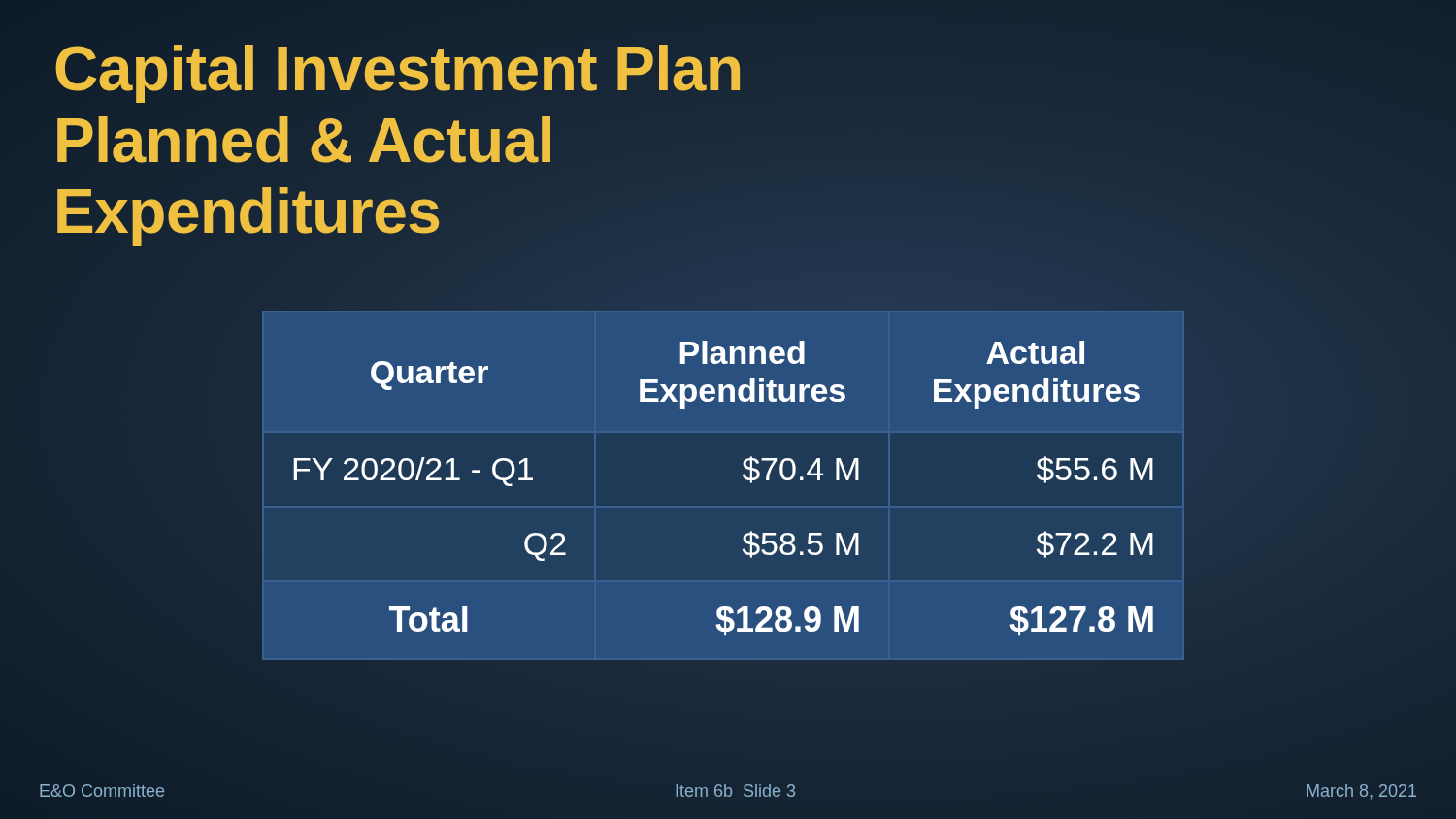Find the title with the text "Capital Investment Plan"

(x=442, y=141)
